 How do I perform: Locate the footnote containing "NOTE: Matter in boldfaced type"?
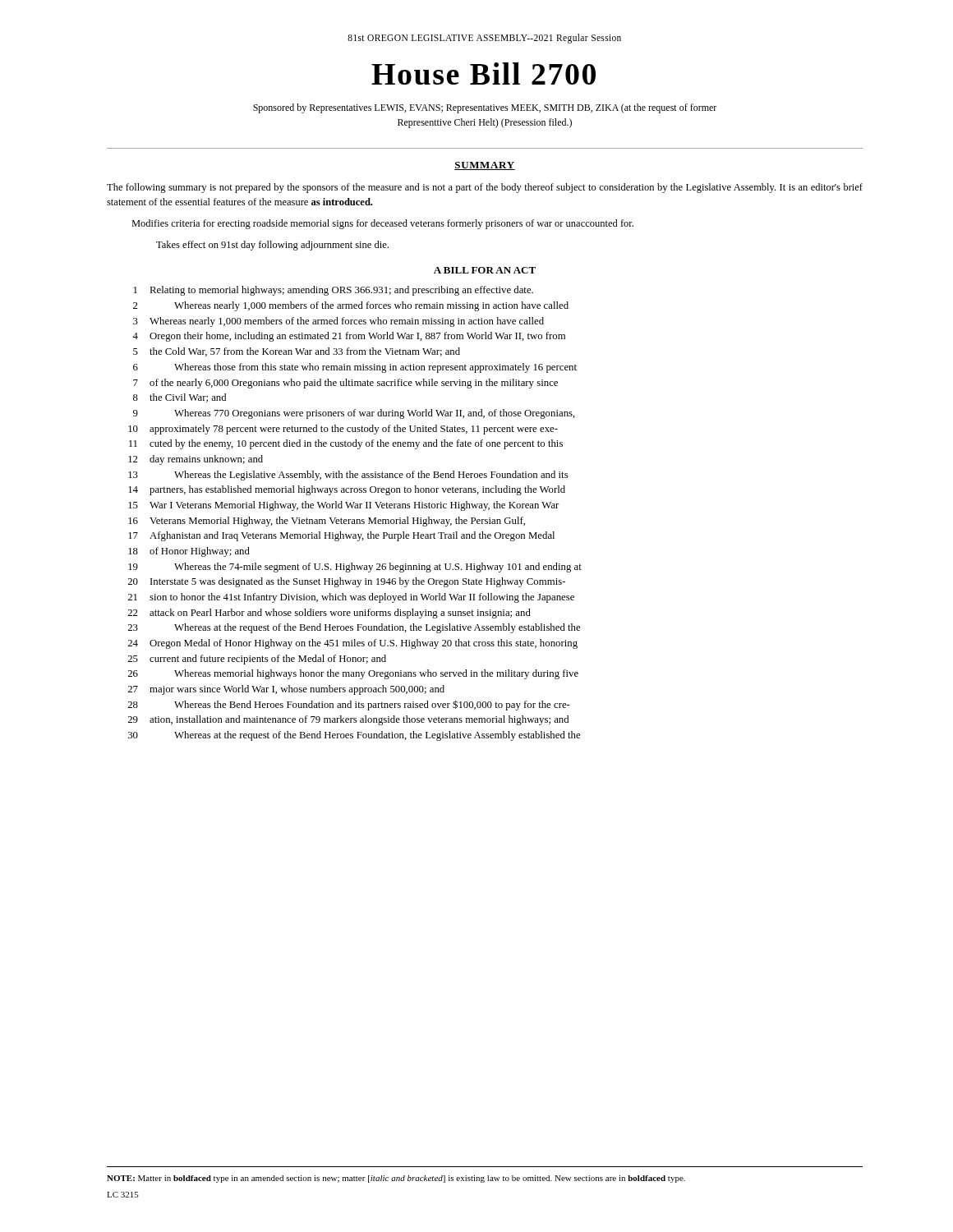[x=396, y=1178]
